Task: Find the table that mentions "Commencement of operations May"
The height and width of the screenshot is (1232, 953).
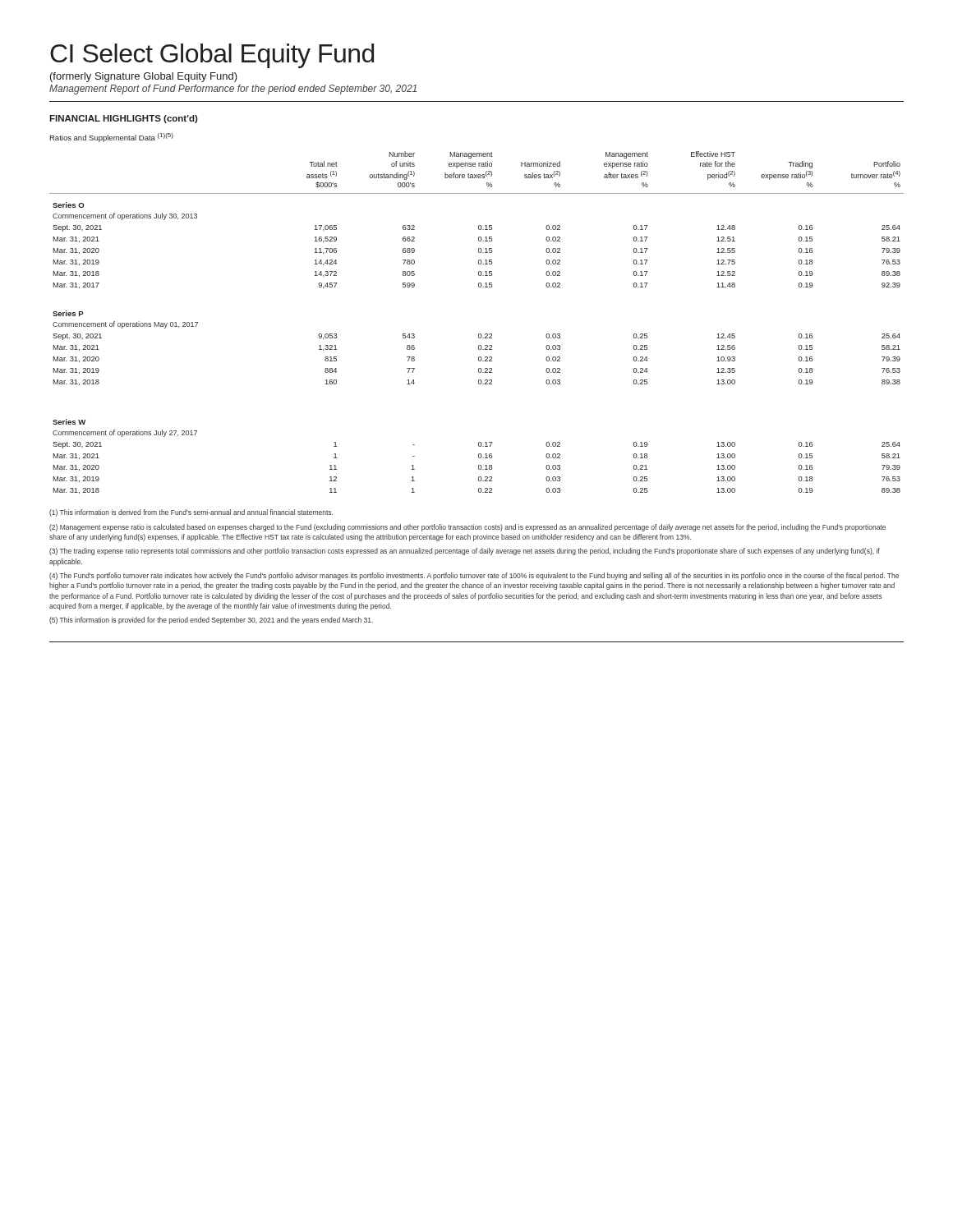Action: click(476, 323)
